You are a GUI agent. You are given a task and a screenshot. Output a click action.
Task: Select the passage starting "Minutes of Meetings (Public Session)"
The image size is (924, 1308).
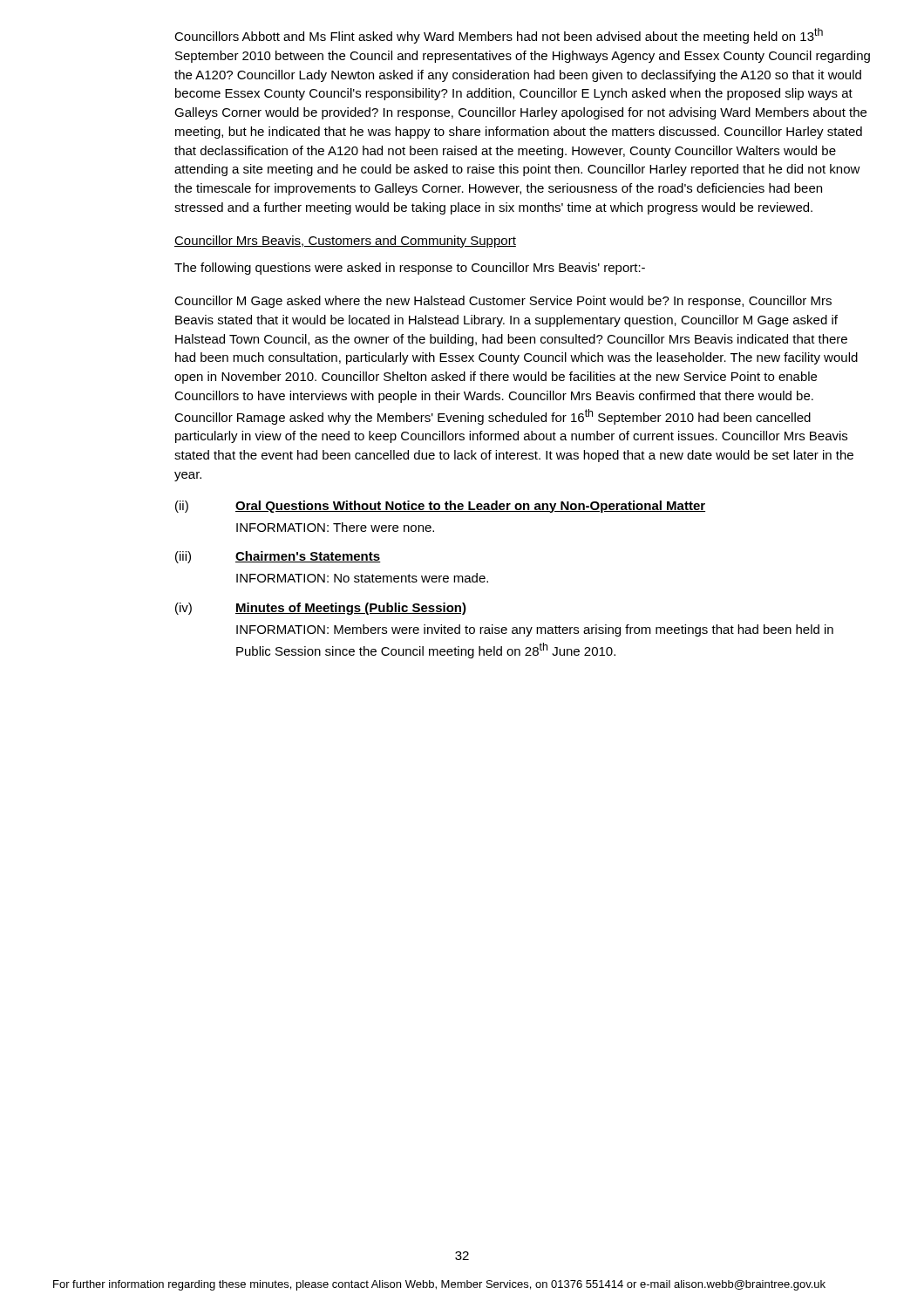351,607
